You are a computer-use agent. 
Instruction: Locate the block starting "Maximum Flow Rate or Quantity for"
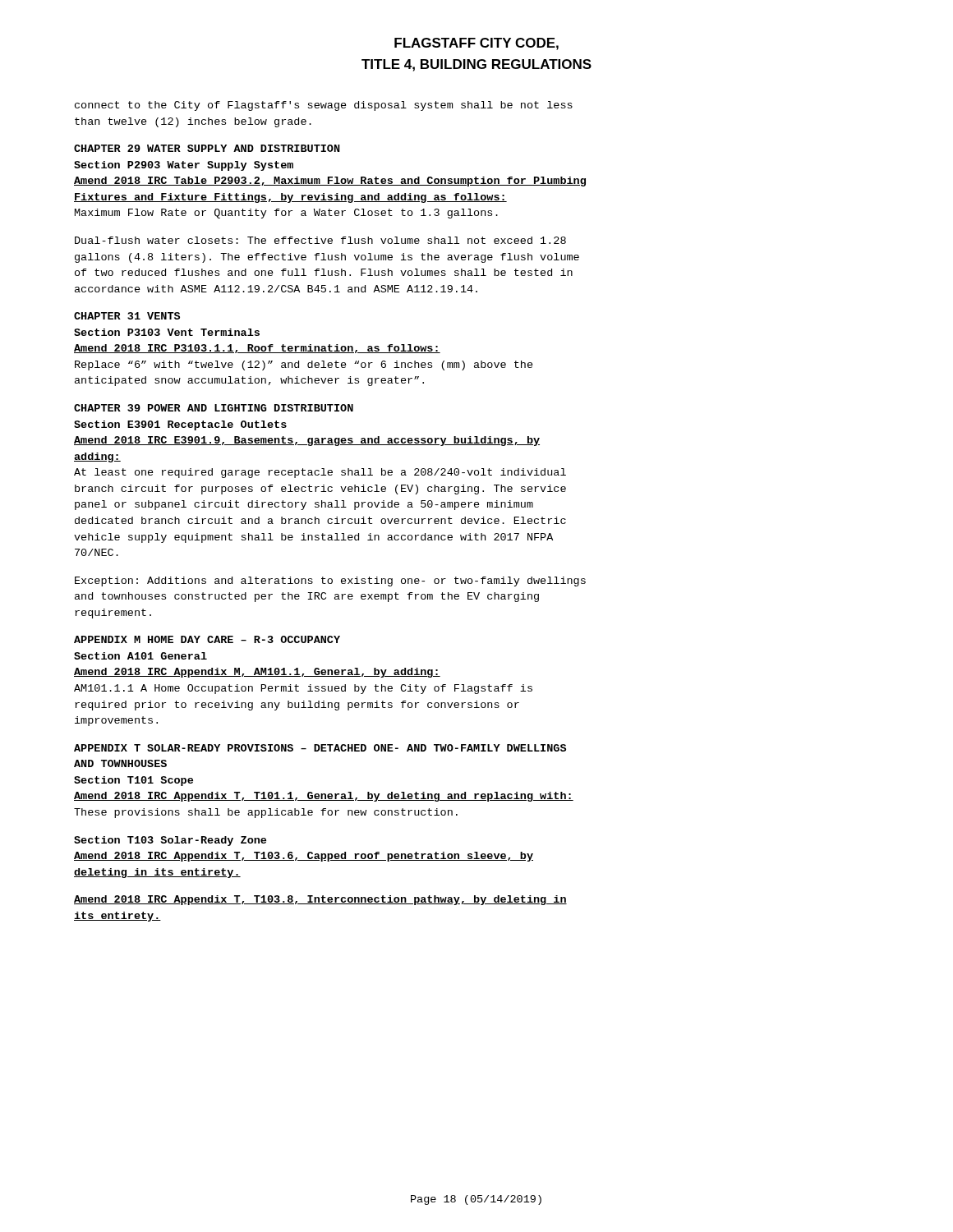coord(287,213)
